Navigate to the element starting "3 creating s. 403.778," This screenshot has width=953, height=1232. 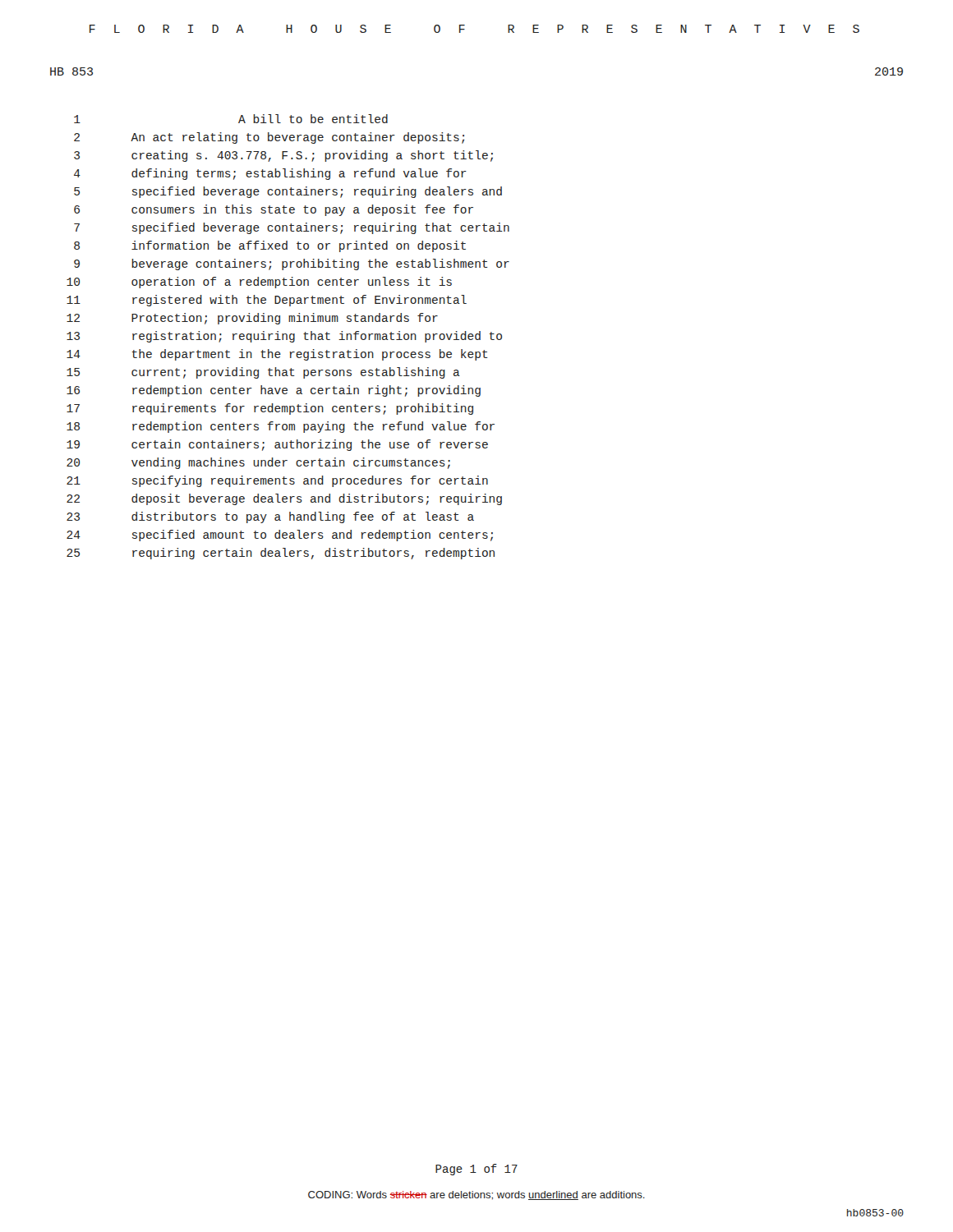[x=476, y=156]
